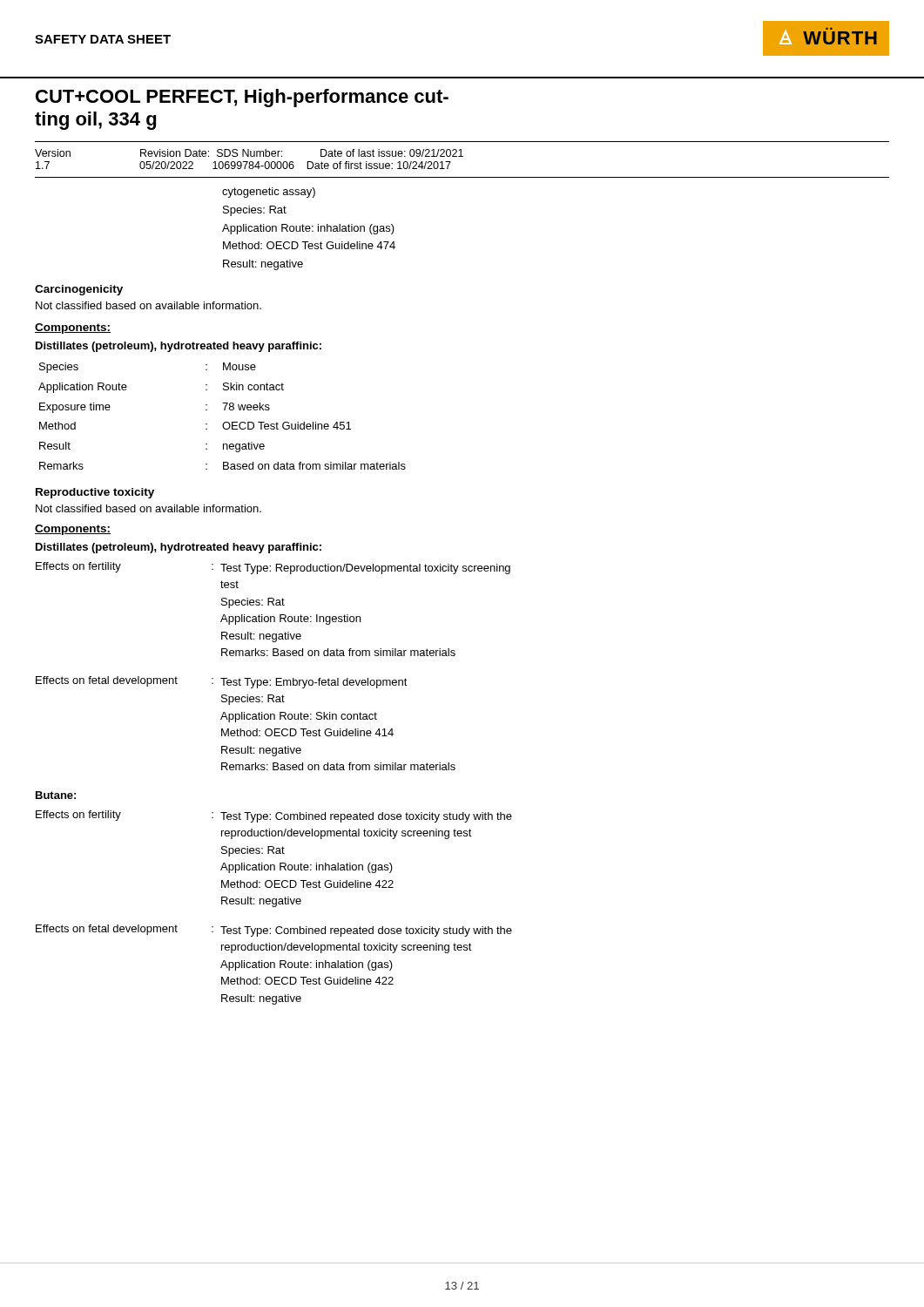Locate the text block with the text "Effects on fertility : Test Type: Combined repeated"
924x1307 pixels.
pyautogui.click(x=274, y=816)
